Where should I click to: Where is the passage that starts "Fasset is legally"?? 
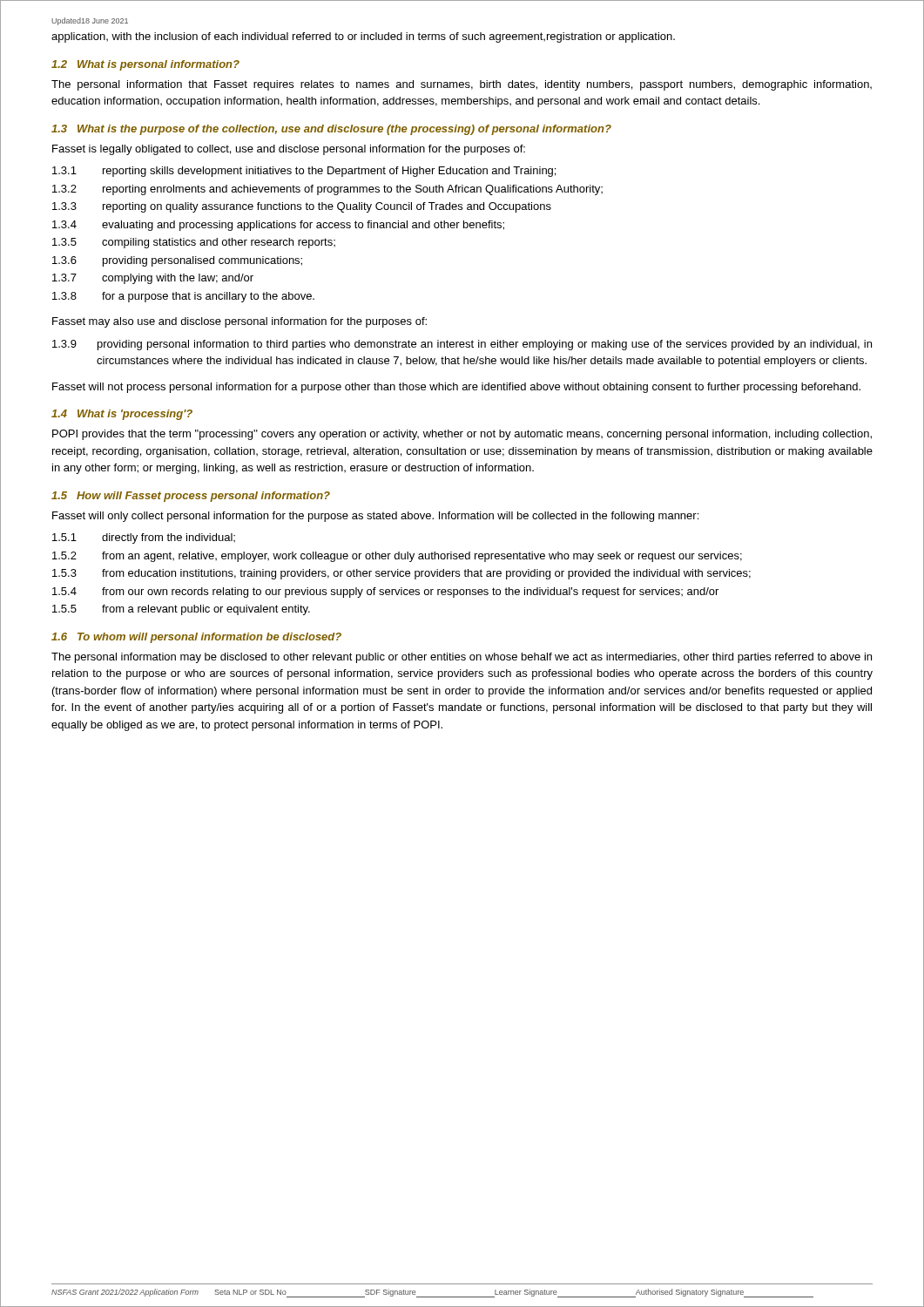[289, 148]
